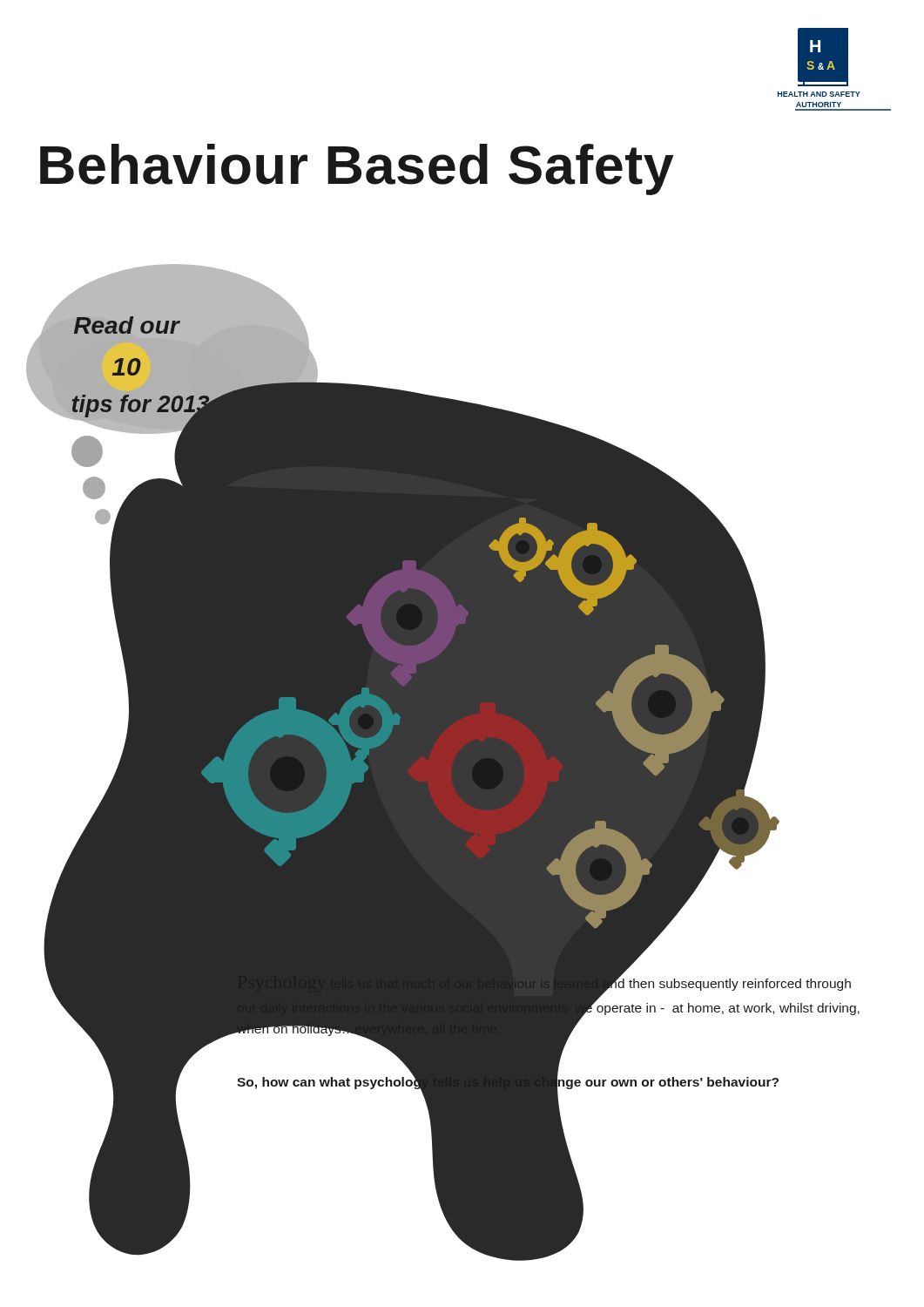The height and width of the screenshot is (1307, 924).
Task: Select the logo
Action: pos(819,70)
